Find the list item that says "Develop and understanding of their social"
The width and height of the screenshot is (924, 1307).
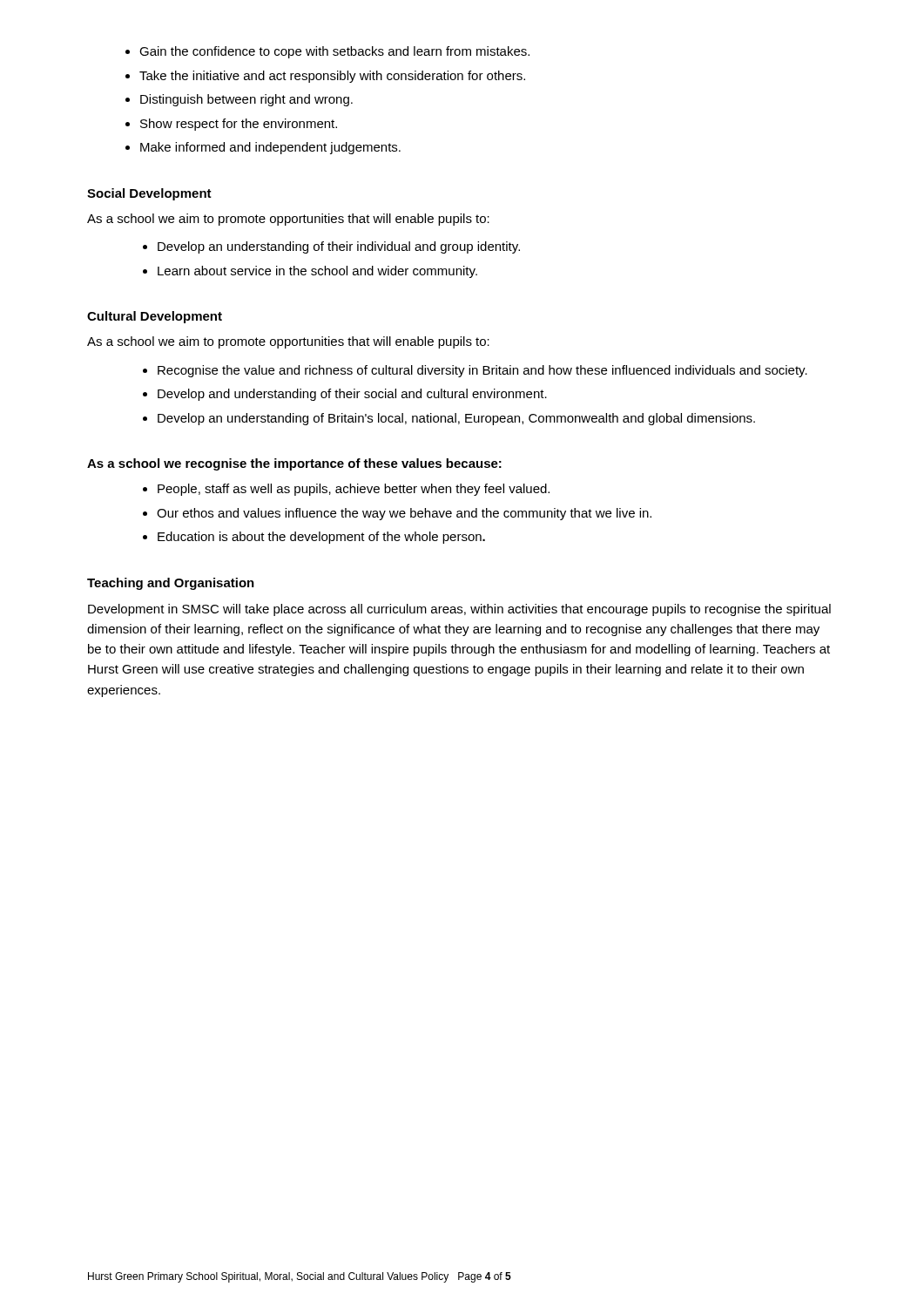click(x=352, y=393)
